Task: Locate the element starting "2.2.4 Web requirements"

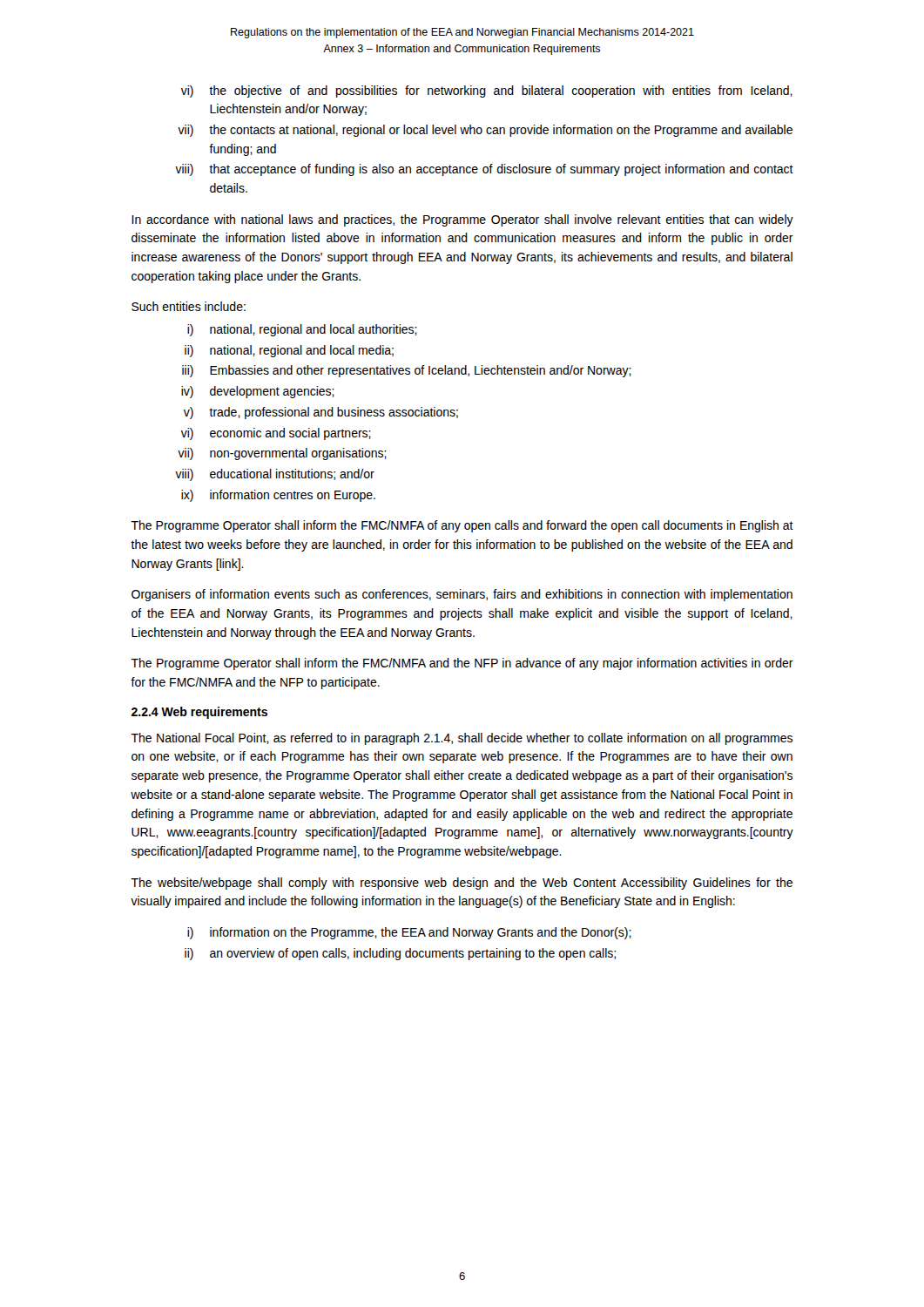Action: 199,712
